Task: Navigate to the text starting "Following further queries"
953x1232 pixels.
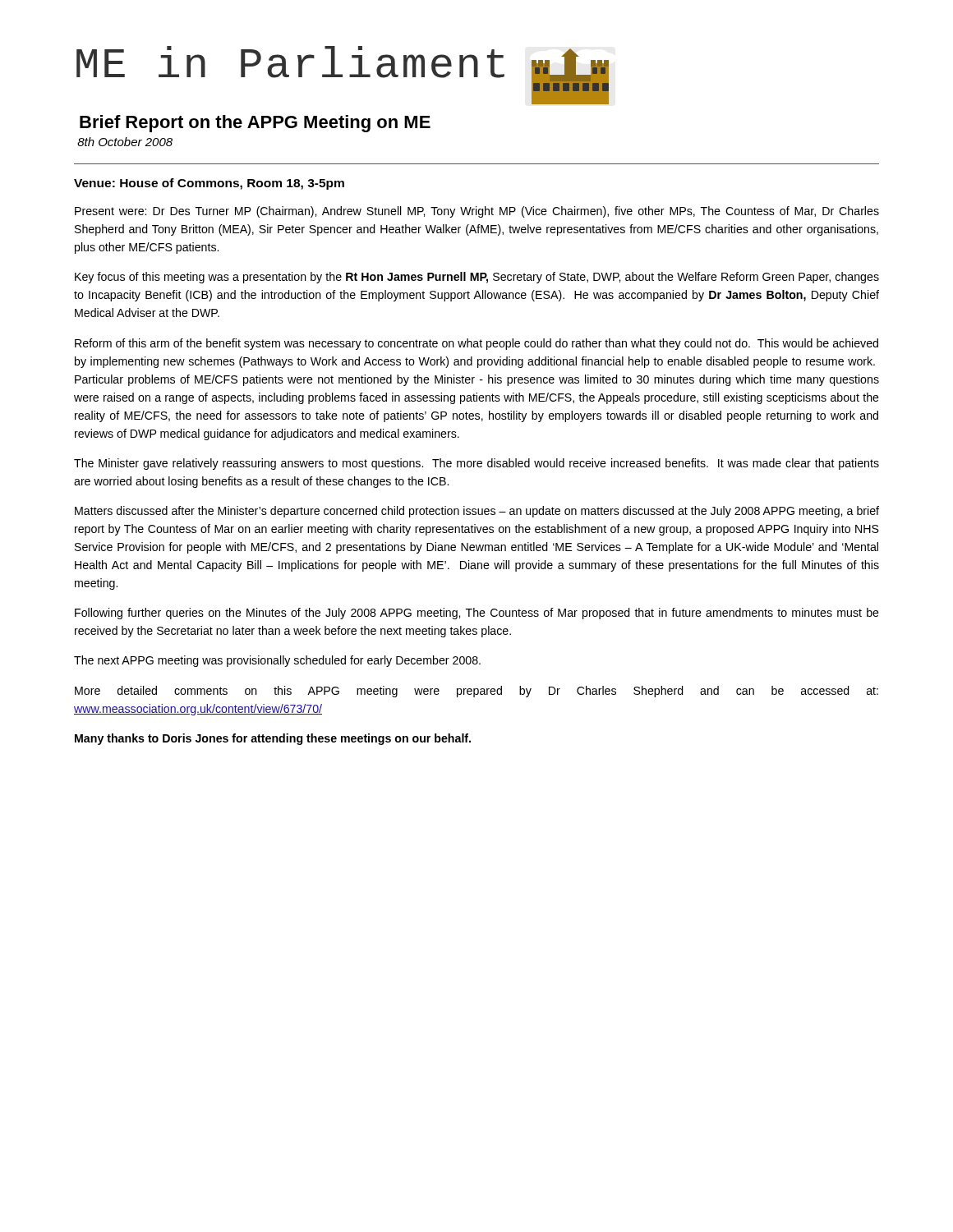Action: click(x=476, y=622)
